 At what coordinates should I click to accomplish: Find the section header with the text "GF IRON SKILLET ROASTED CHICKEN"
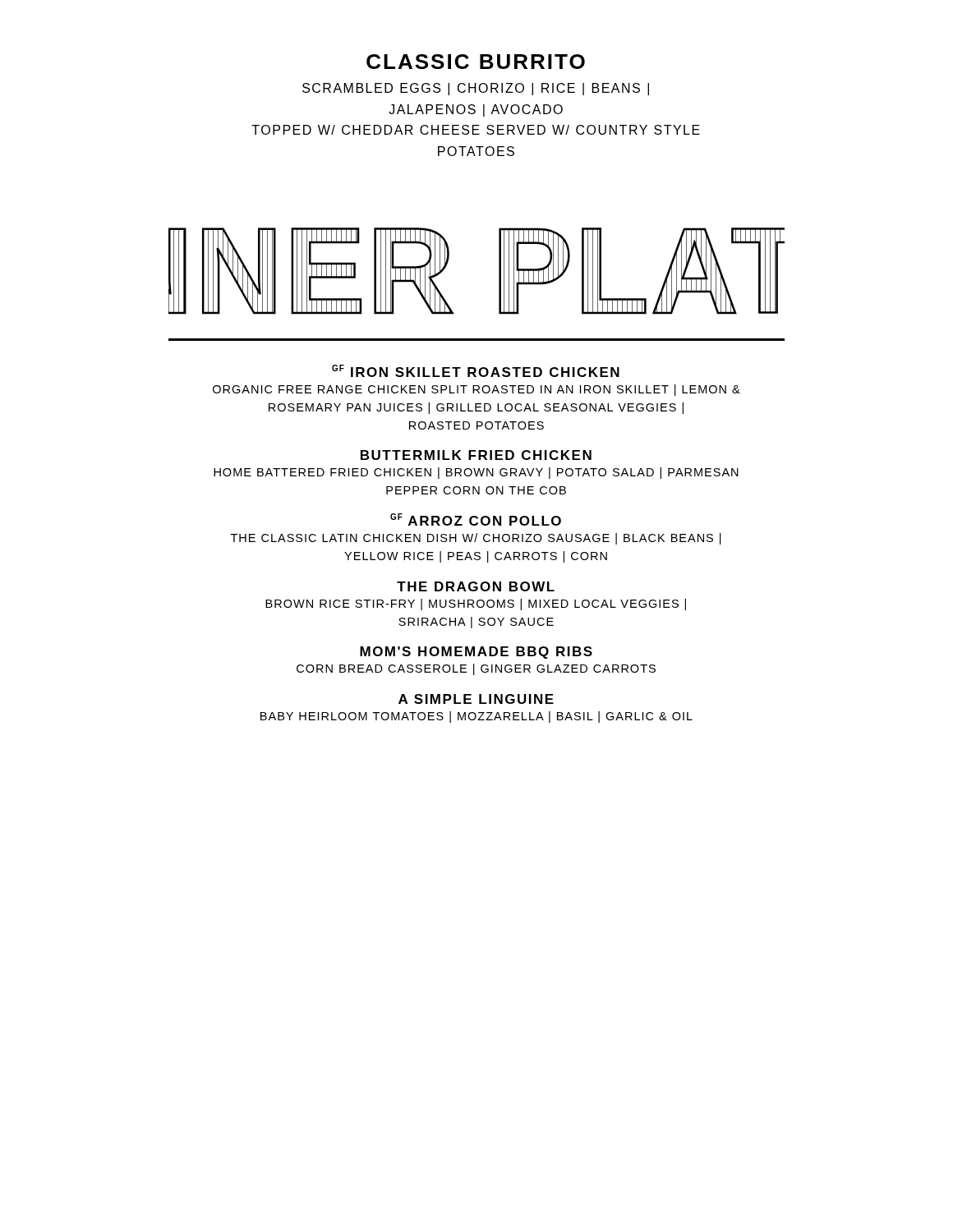click(476, 372)
